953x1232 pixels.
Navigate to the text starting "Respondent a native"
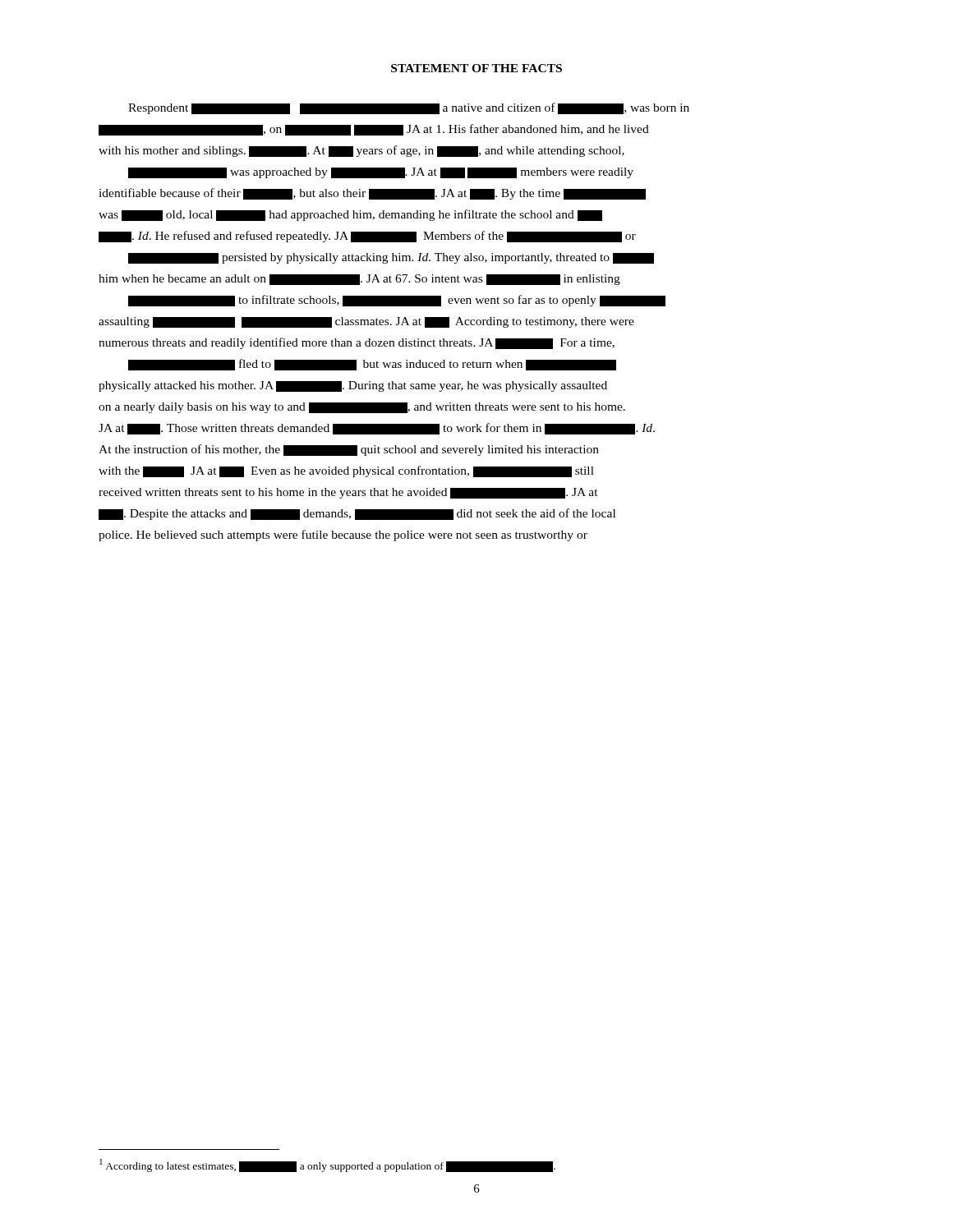point(394,321)
